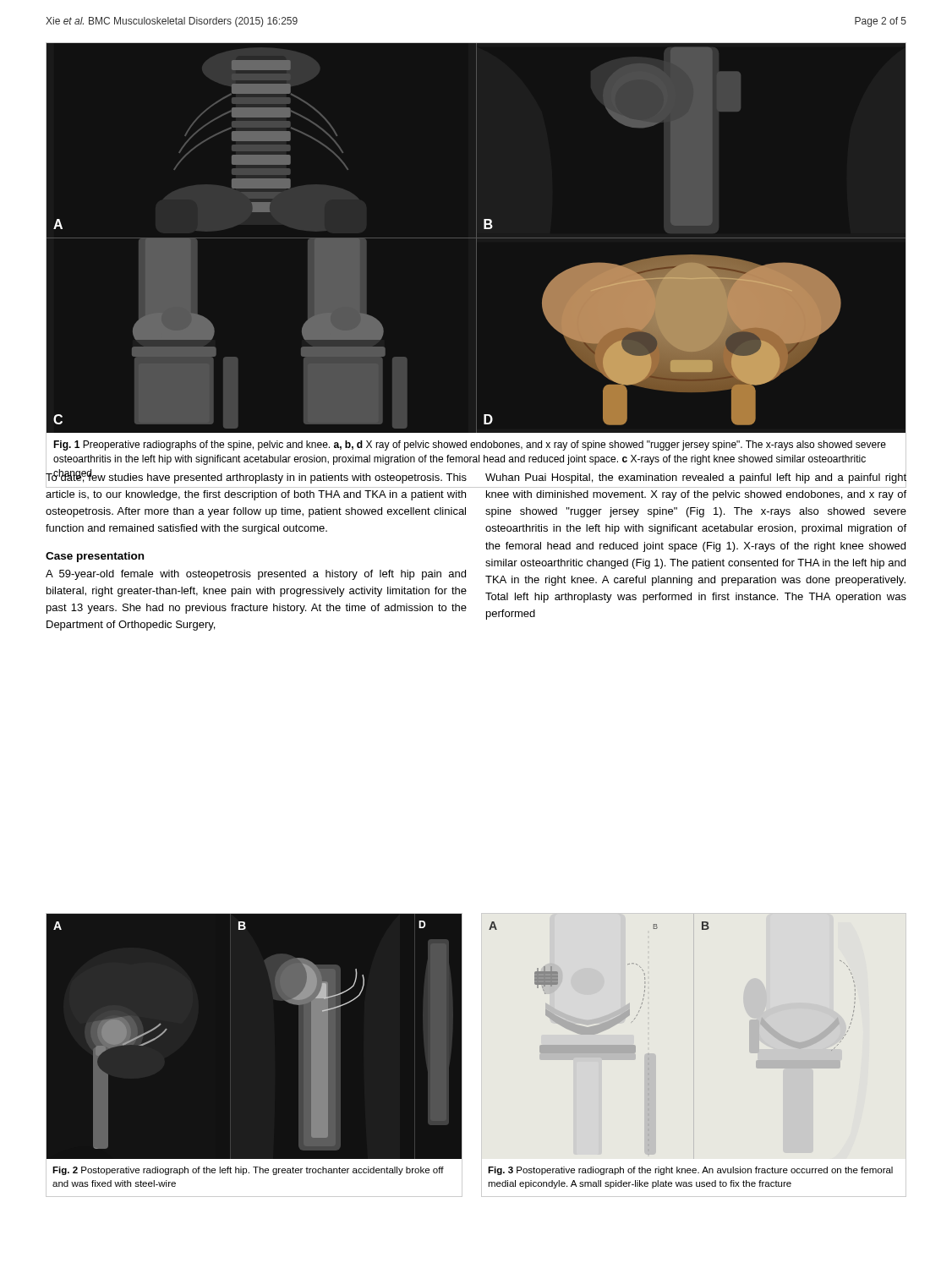Find the text block containing "To date, few studies have presented arthroplasty"
Image resolution: width=952 pixels, height=1268 pixels.
[256, 503]
